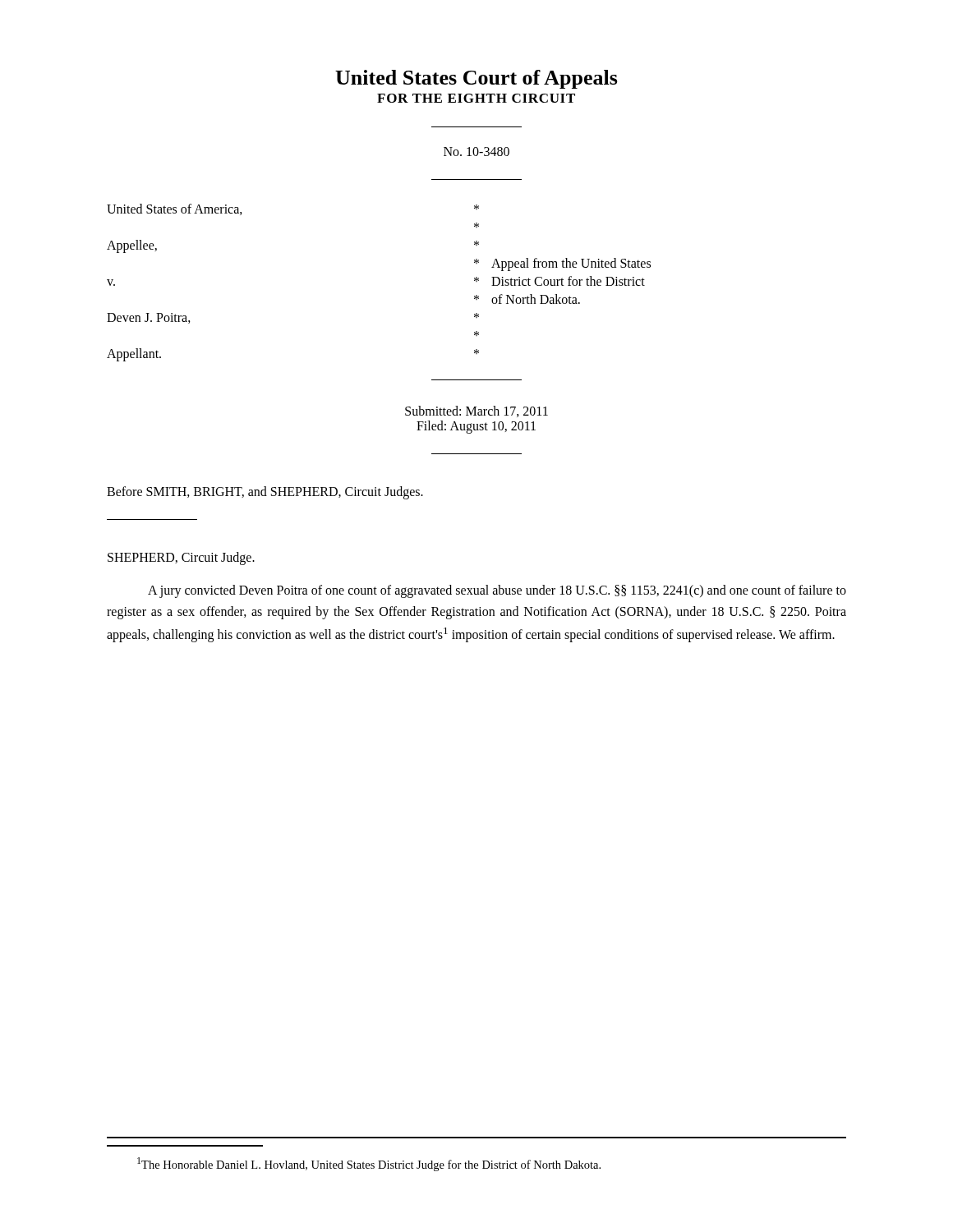Navigate to the text block starting "A jury convicted Deven Poitra"
The image size is (953, 1232).
point(476,612)
